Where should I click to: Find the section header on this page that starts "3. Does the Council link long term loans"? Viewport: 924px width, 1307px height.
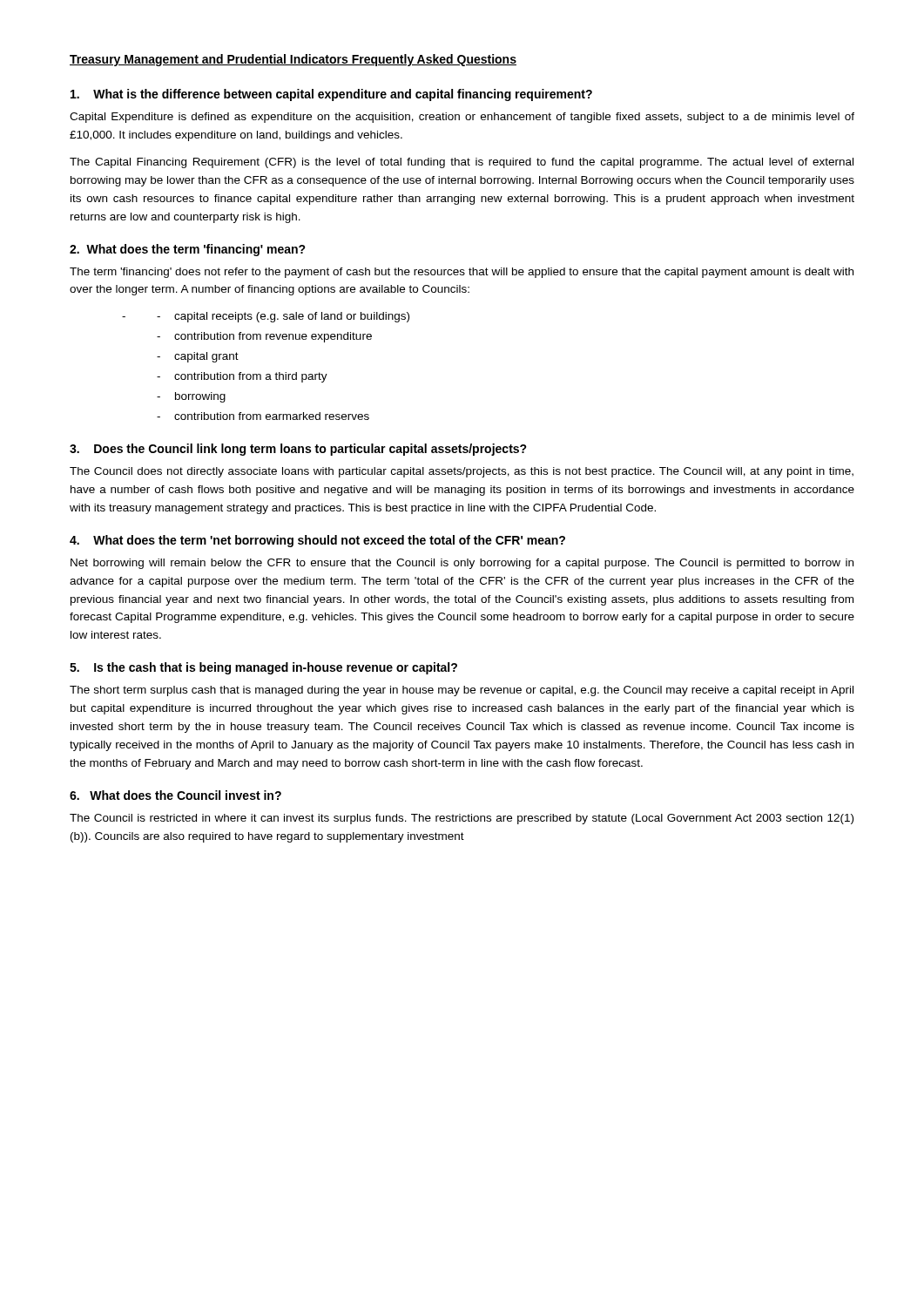(x=298, y=449)
